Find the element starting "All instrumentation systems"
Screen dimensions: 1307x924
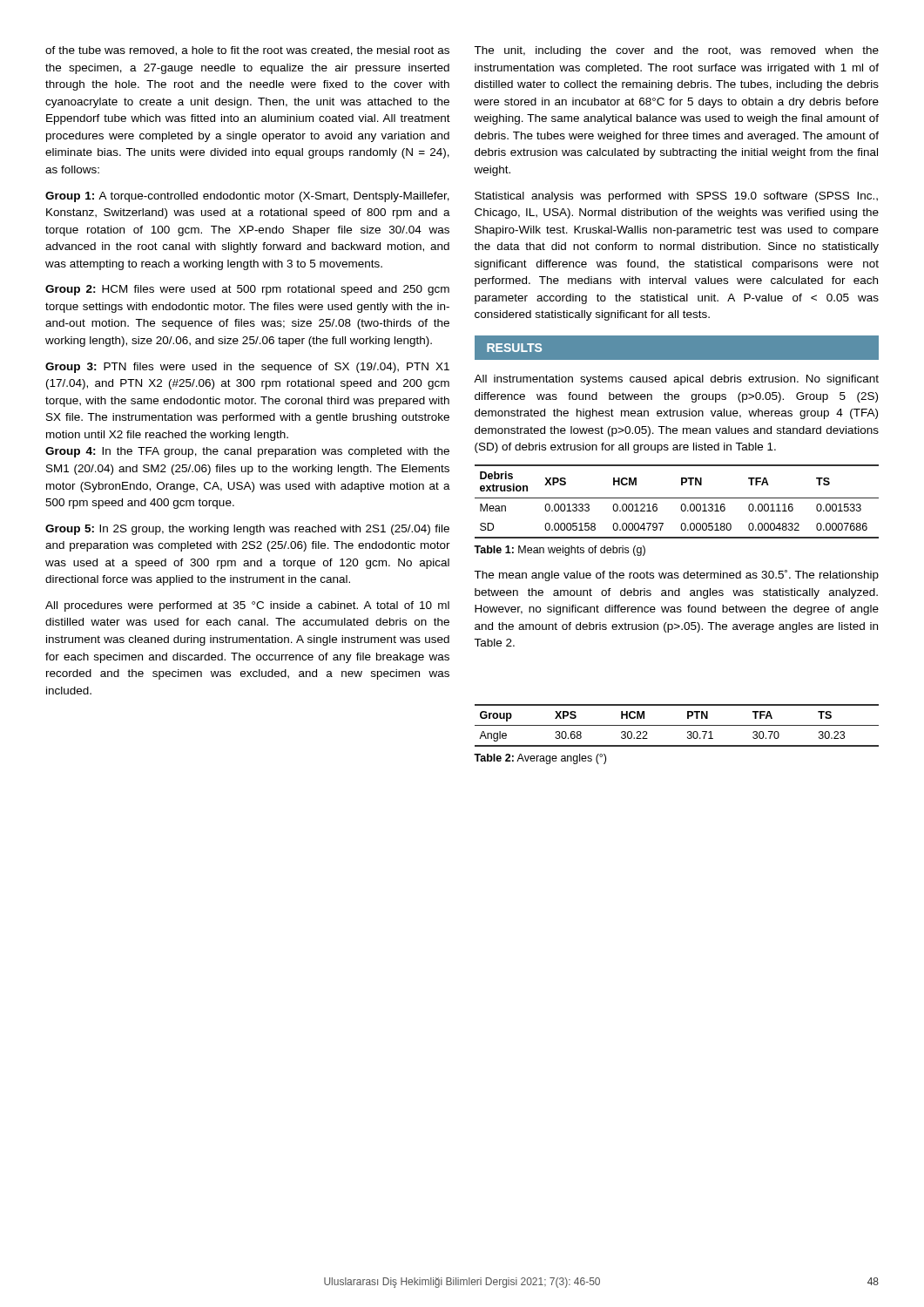pos(676,413)
